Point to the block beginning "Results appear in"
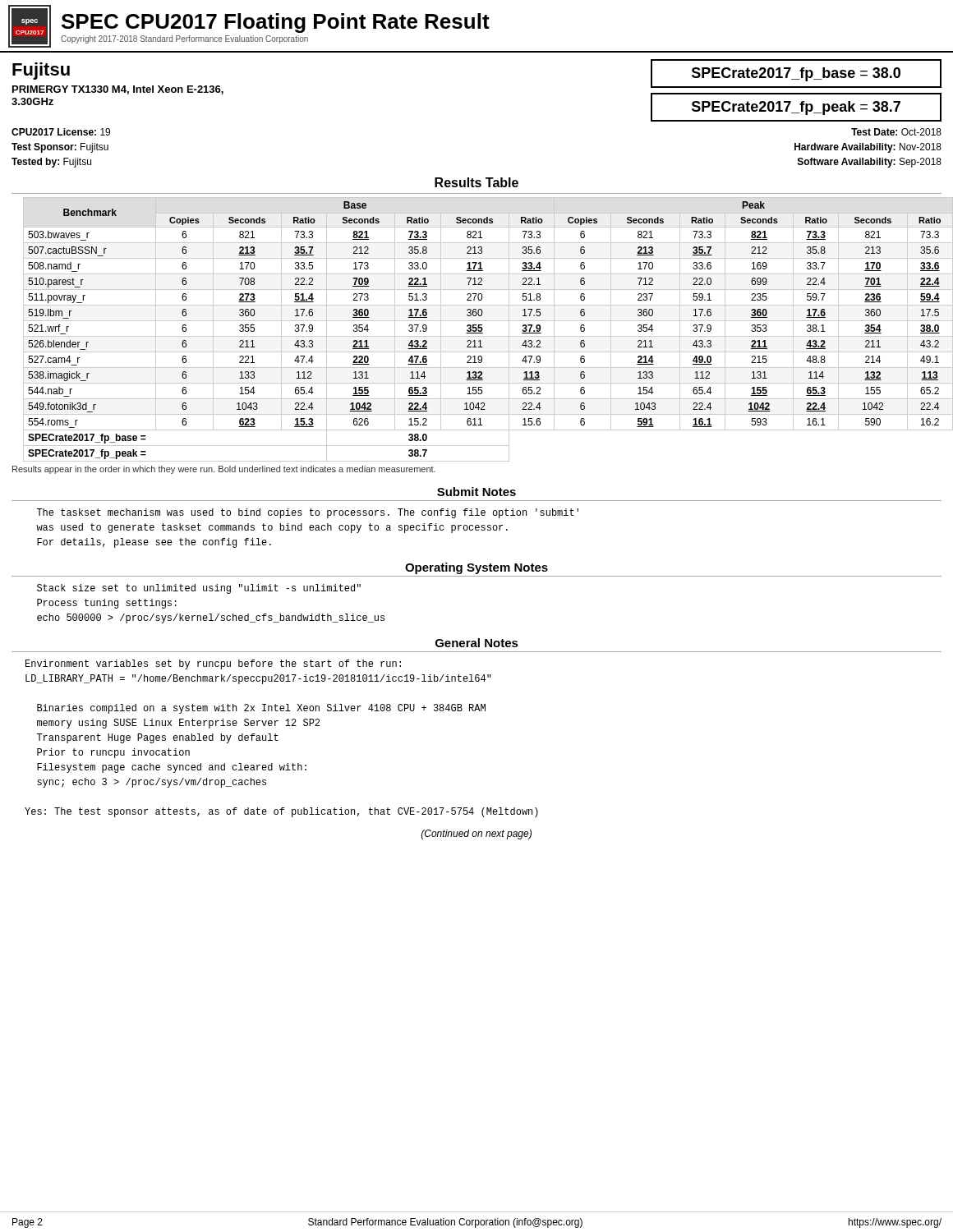 [224, 469]
